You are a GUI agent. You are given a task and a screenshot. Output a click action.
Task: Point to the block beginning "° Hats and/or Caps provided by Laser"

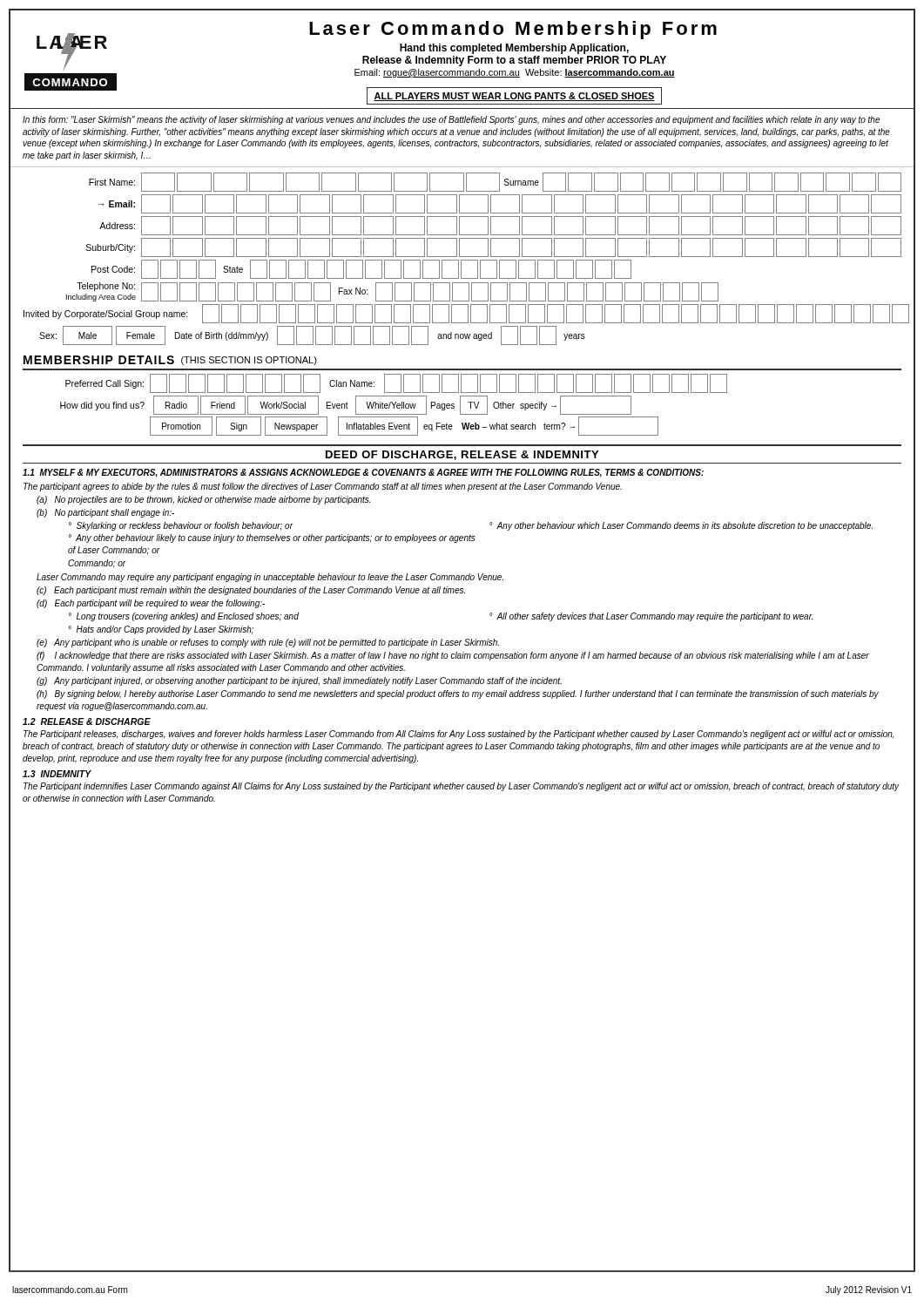[x=161, y=630]
